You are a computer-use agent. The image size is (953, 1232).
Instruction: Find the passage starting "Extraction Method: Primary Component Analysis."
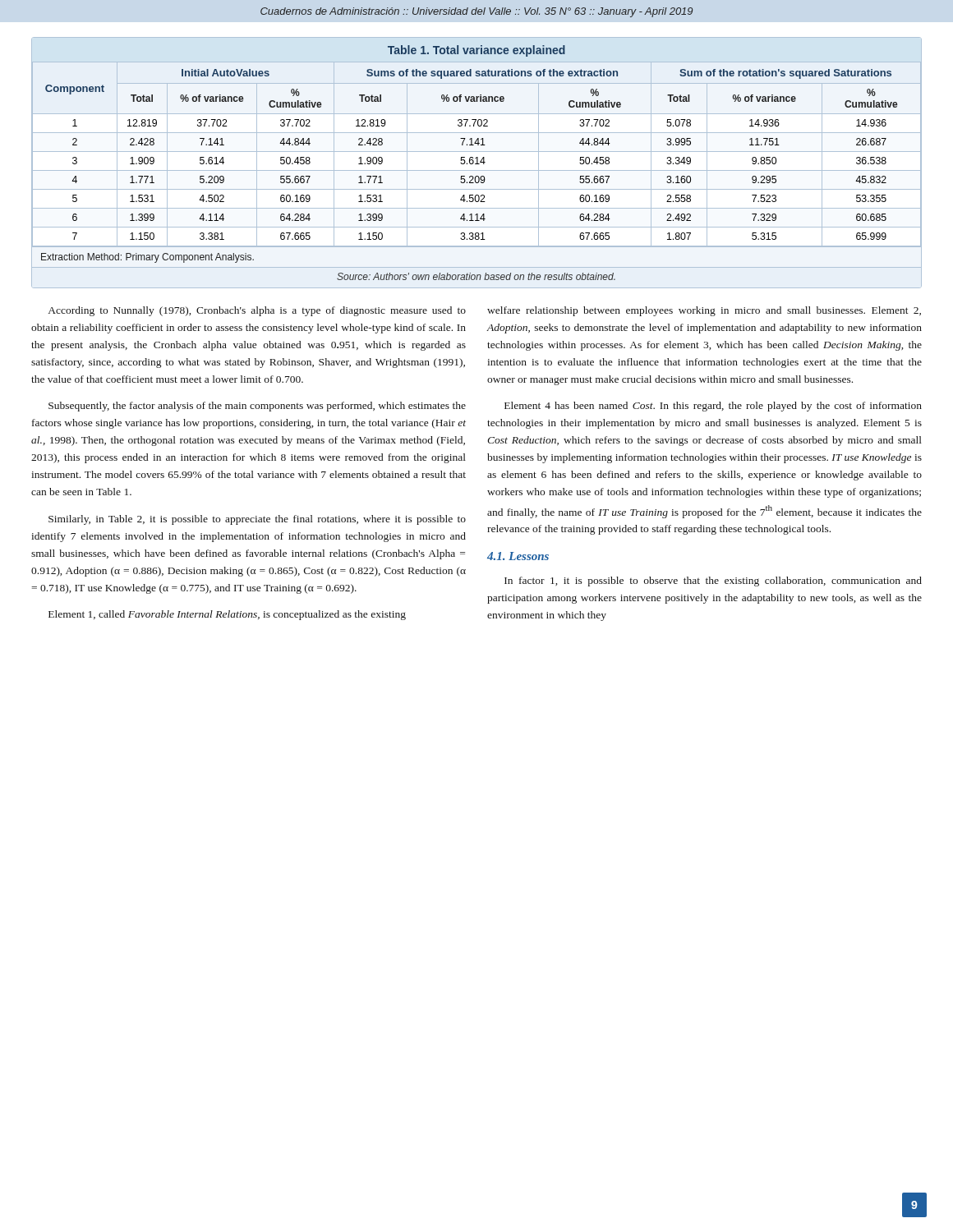click(147, 257)
